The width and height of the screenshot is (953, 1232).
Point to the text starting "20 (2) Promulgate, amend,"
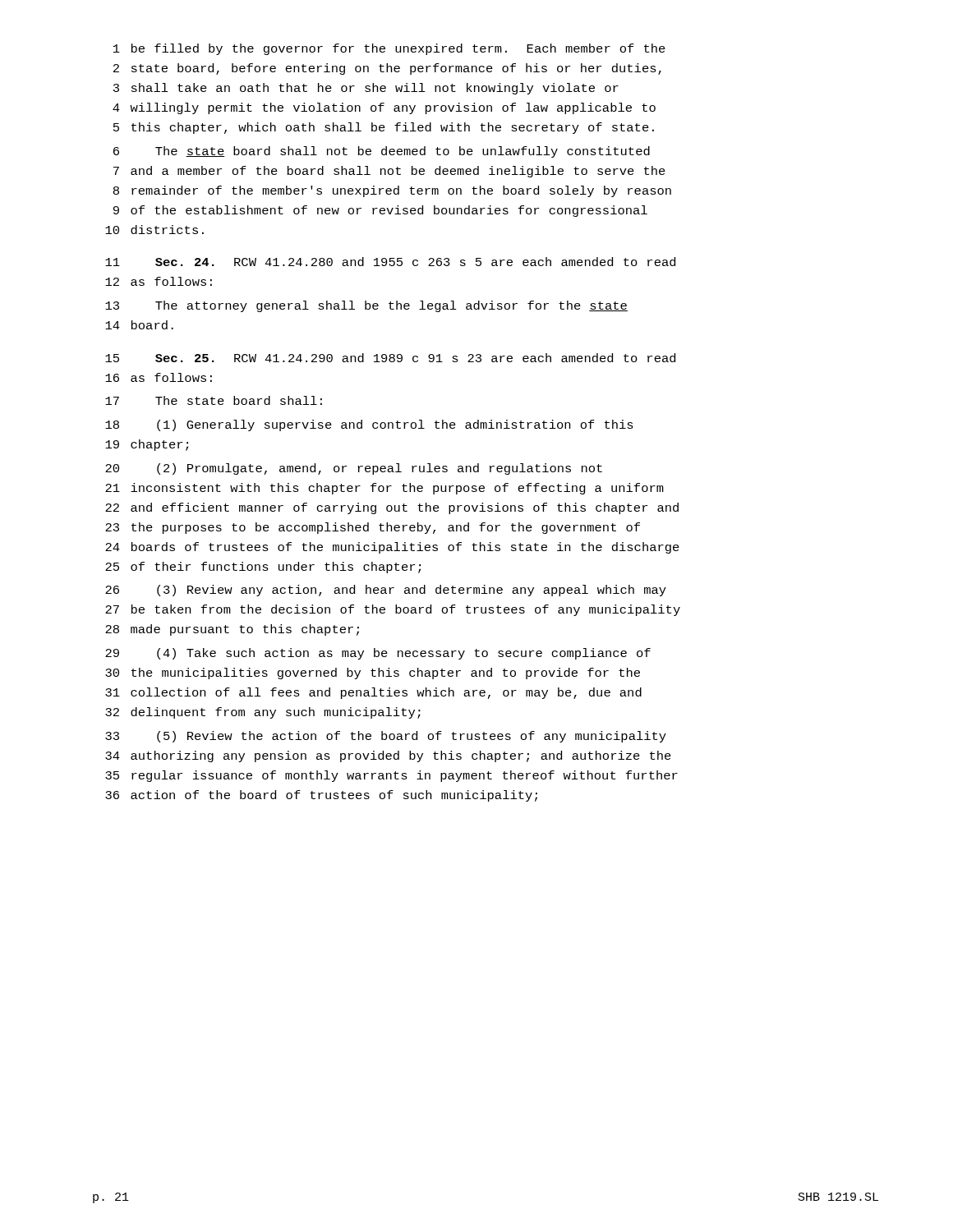[486, 518]
